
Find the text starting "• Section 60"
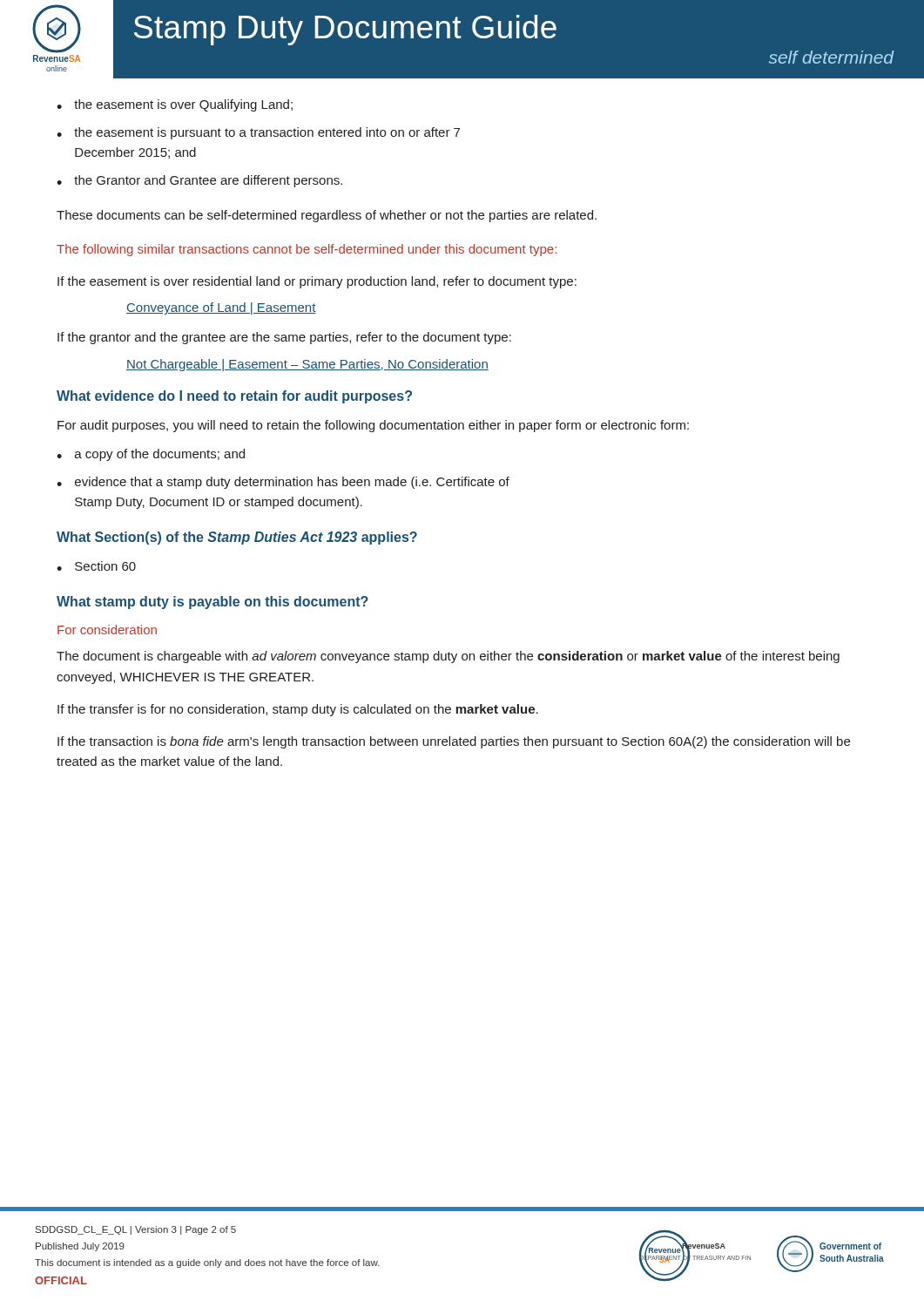point(96,566)
